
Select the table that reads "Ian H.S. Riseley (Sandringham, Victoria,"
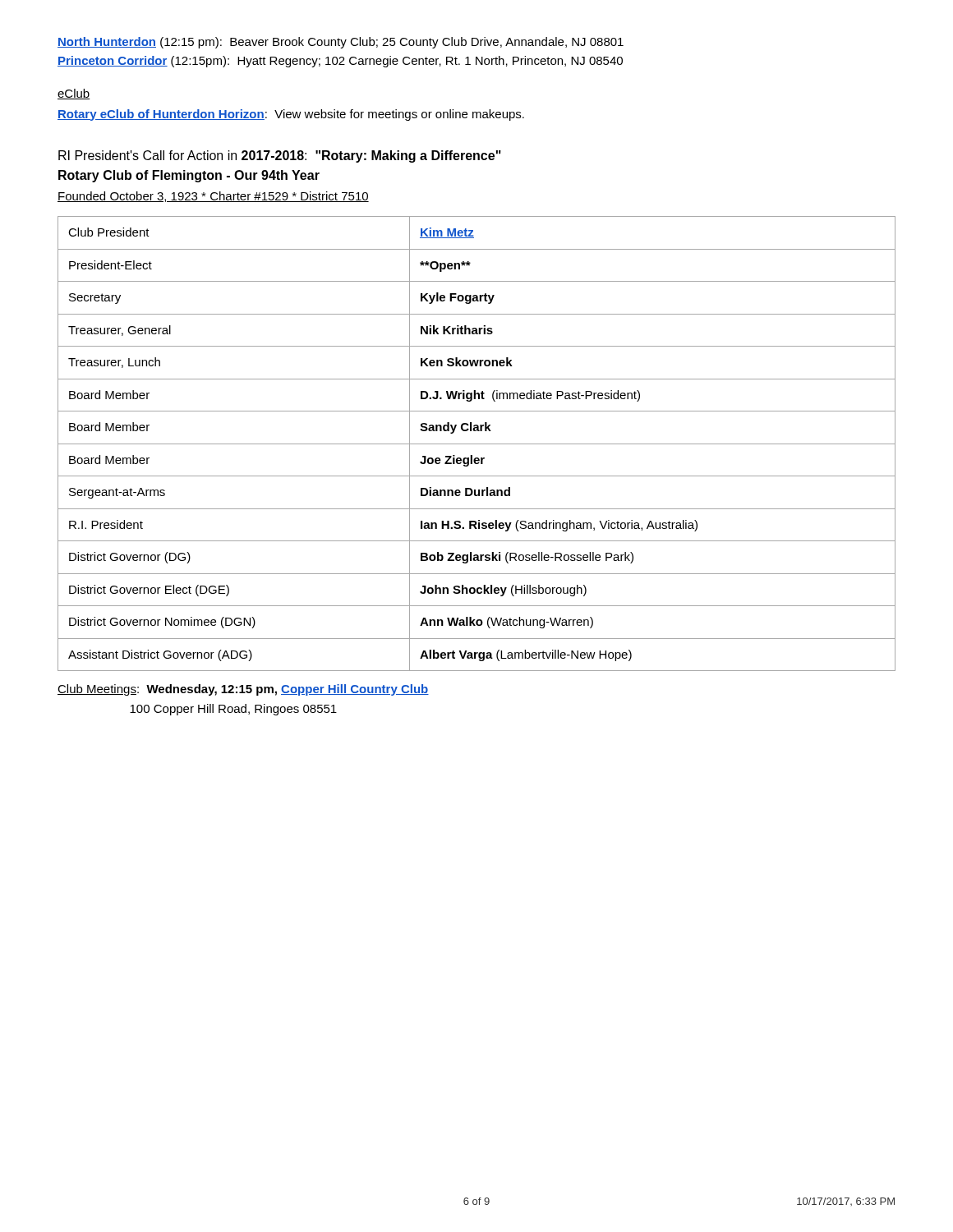(x=476, y=444)
